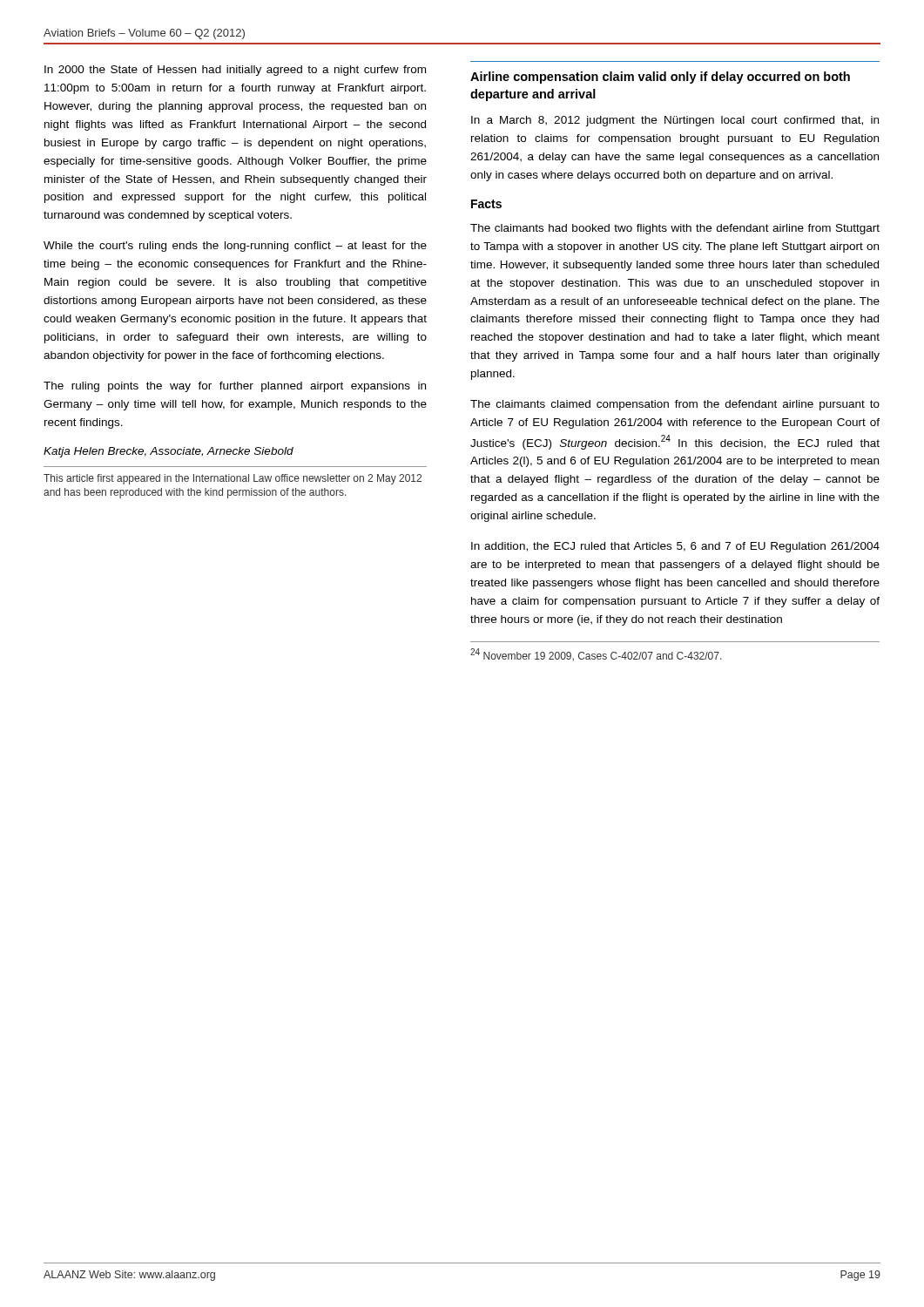This screenshot has width=924, height=1307.
Task: Click on the region starting "In addition, the ECJ ruled that Articles"
Action: pos(675,582)
